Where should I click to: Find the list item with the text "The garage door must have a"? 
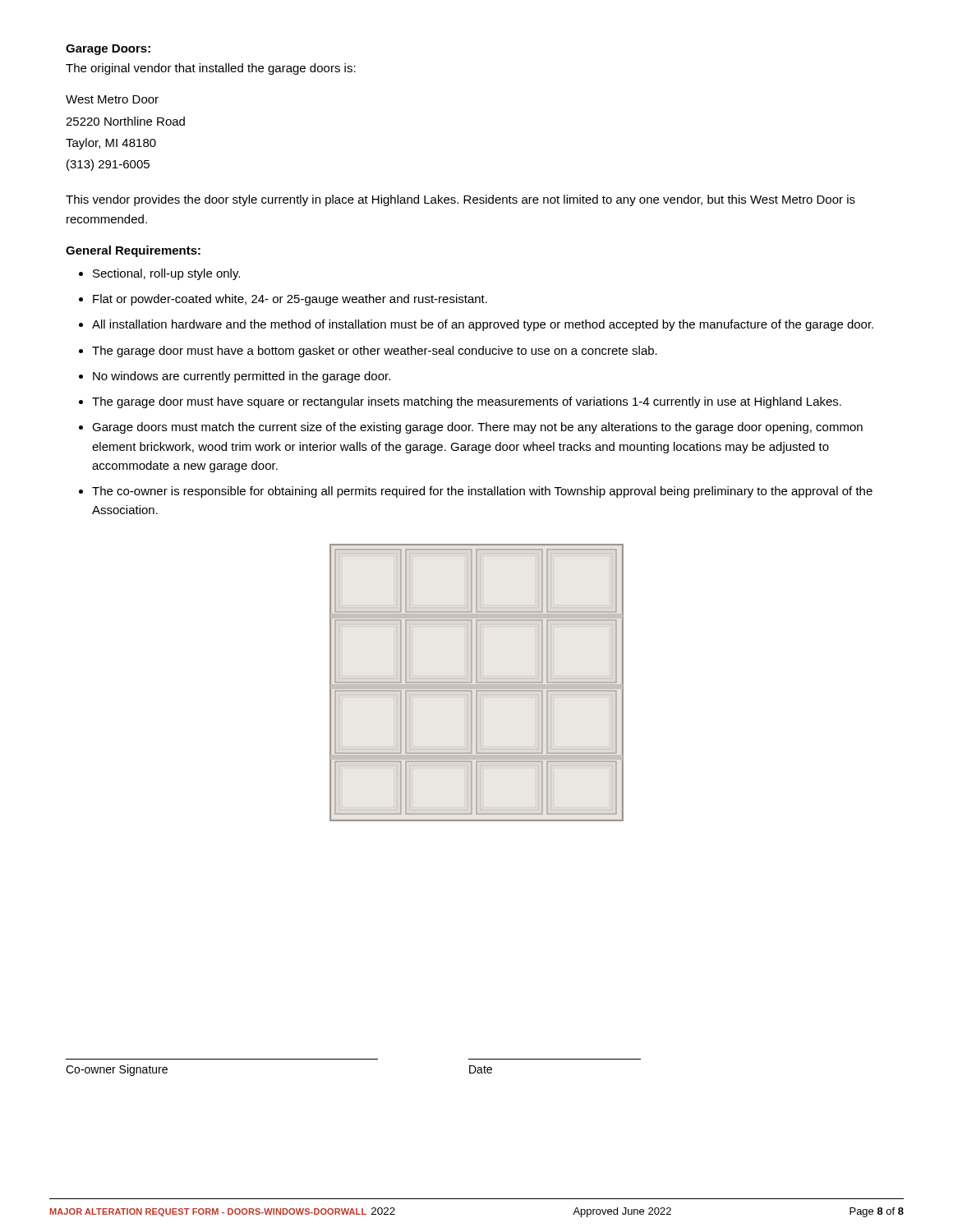476,350
